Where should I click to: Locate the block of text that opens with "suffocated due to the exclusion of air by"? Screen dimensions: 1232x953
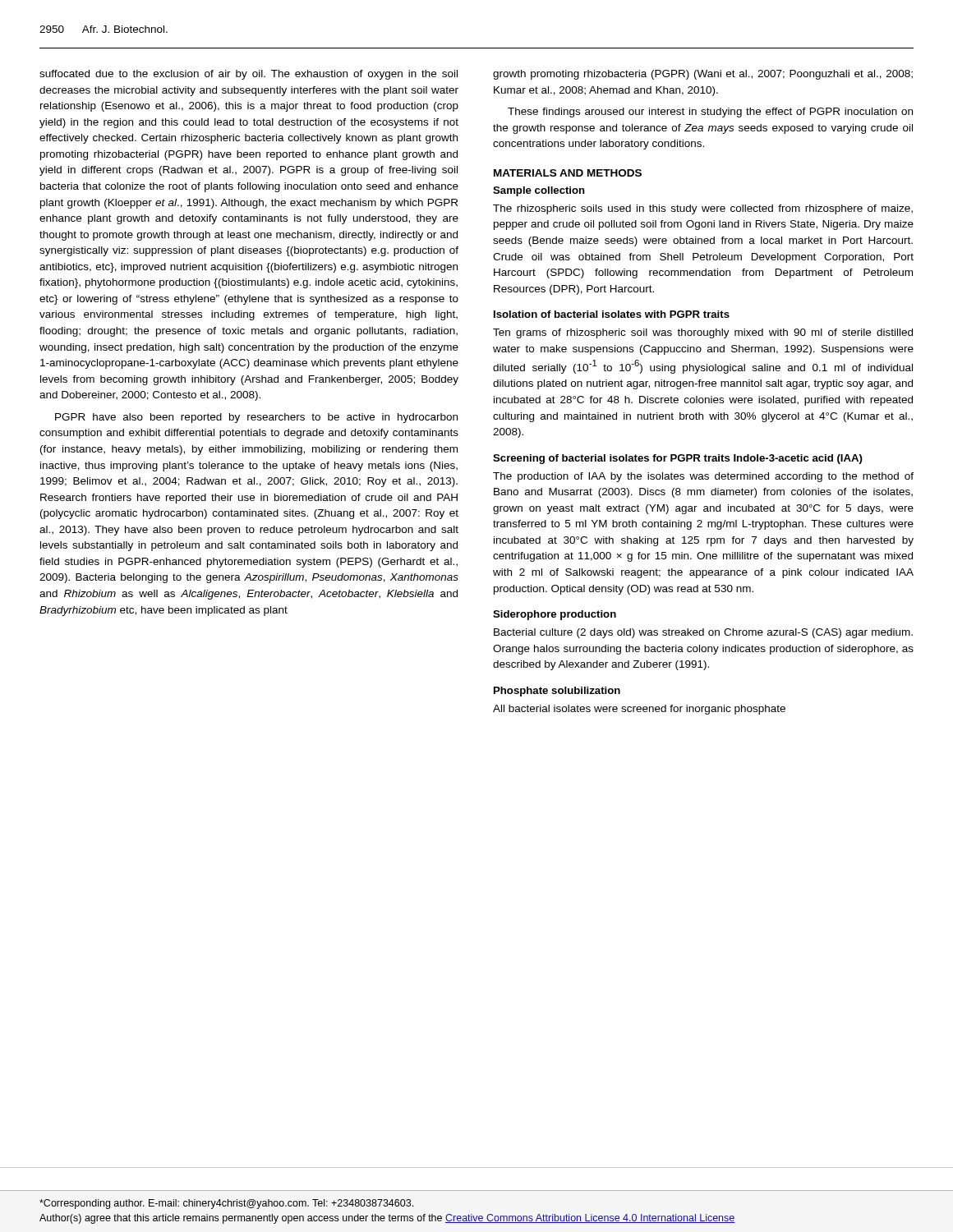(x=249, y=342)
